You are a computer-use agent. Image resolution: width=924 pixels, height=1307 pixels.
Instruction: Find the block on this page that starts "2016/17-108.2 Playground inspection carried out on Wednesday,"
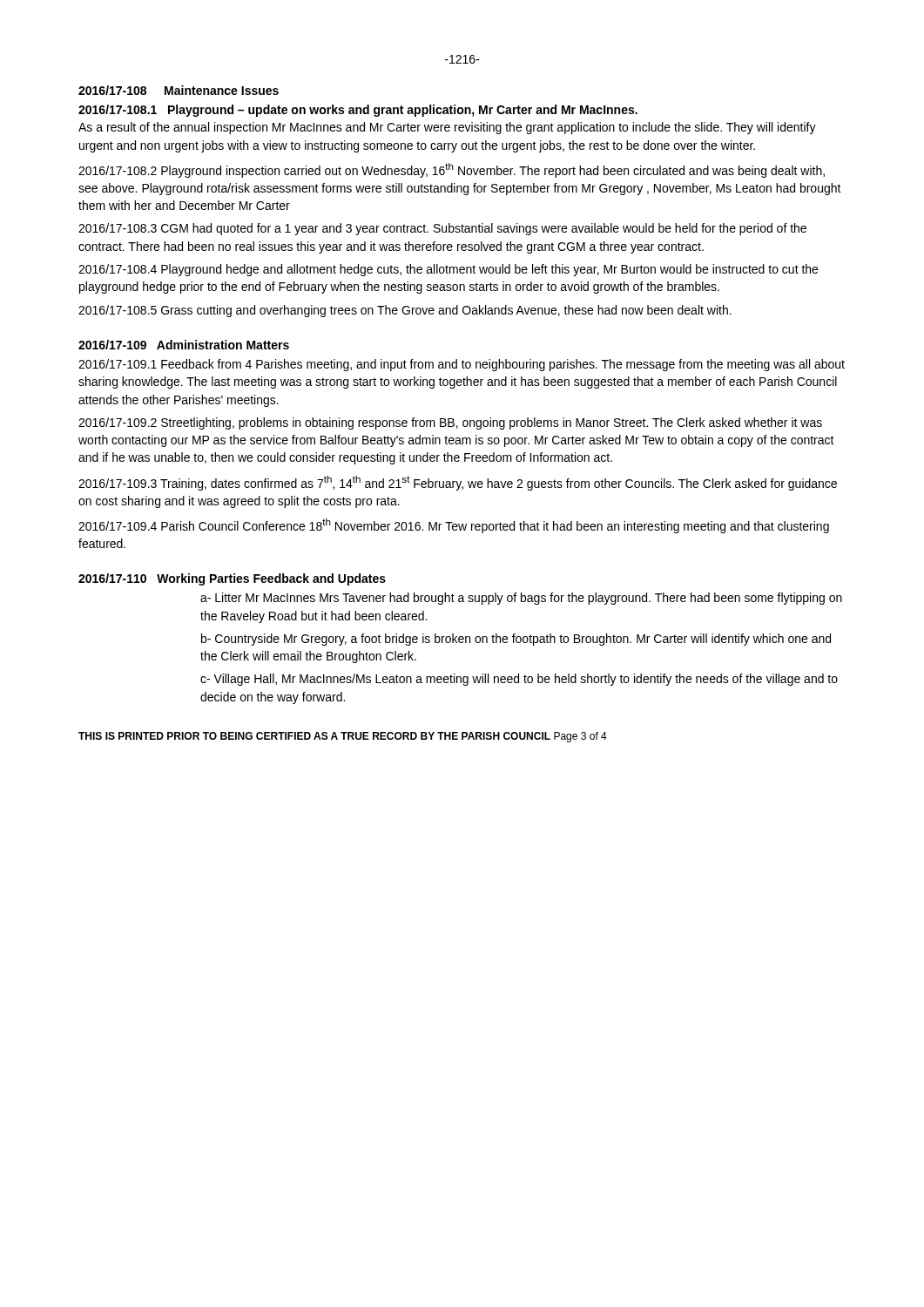(460, 187)
